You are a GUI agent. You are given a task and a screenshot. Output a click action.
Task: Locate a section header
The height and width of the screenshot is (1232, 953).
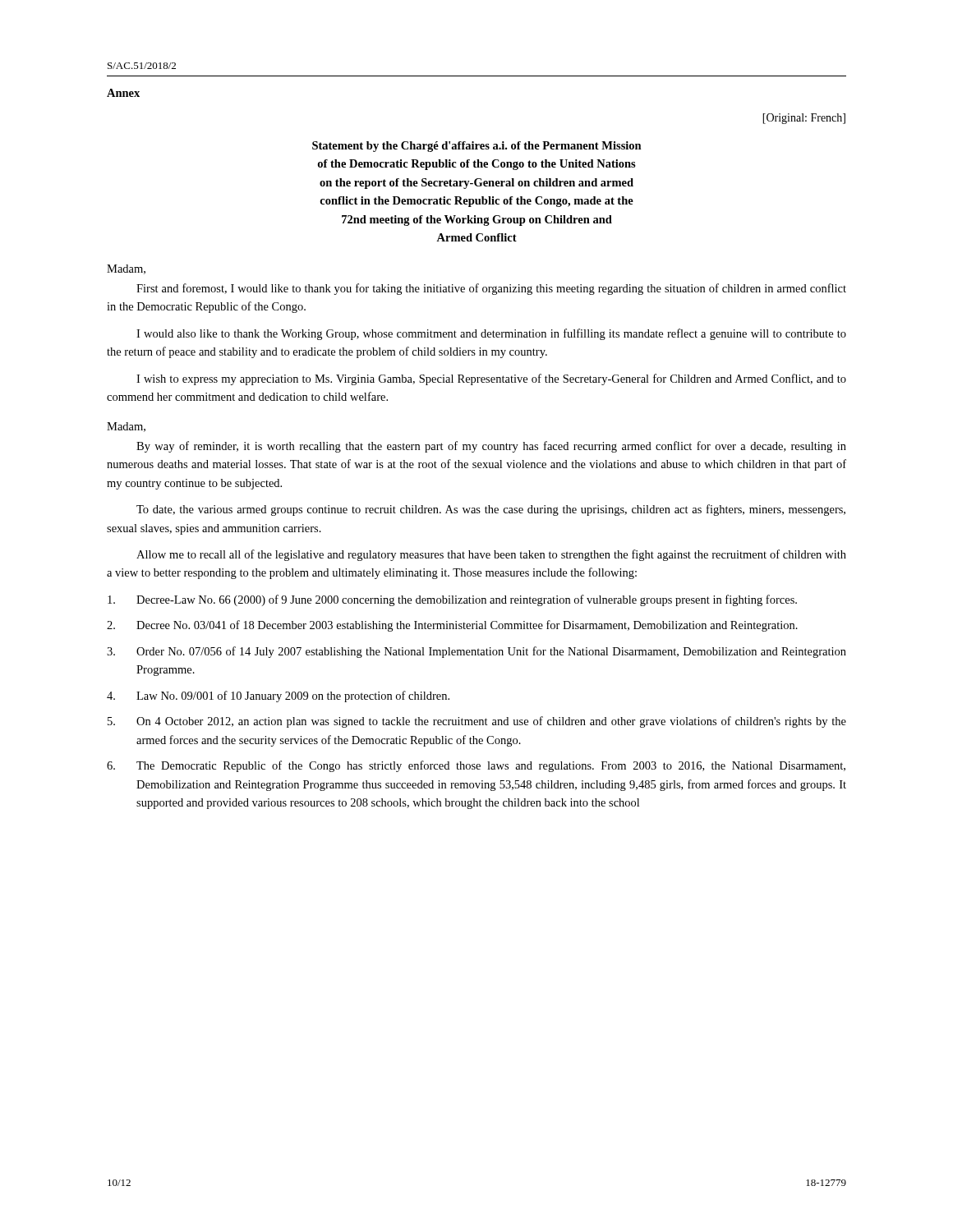coord(123,93)
